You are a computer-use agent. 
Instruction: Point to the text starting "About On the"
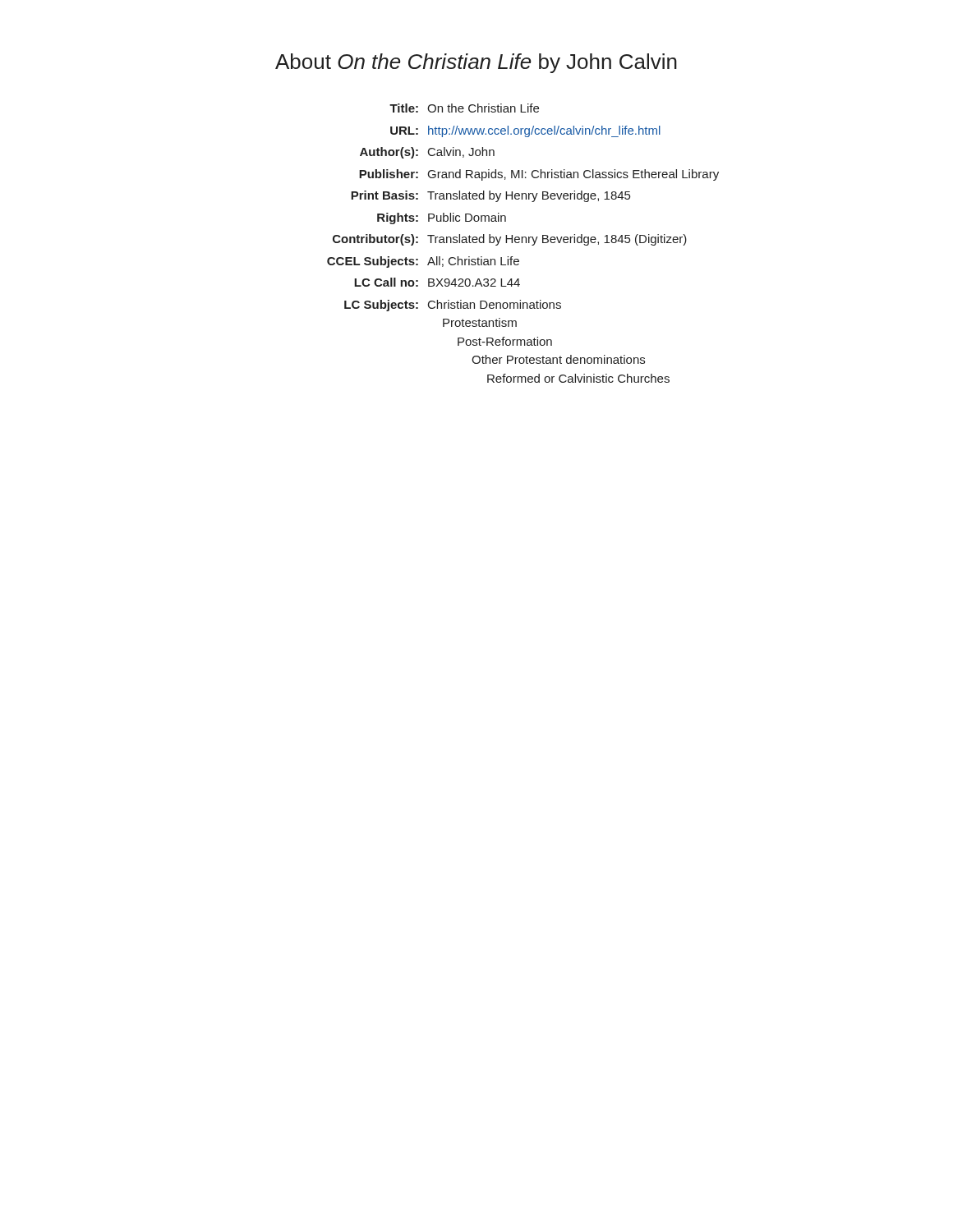(x=476, y=62)
